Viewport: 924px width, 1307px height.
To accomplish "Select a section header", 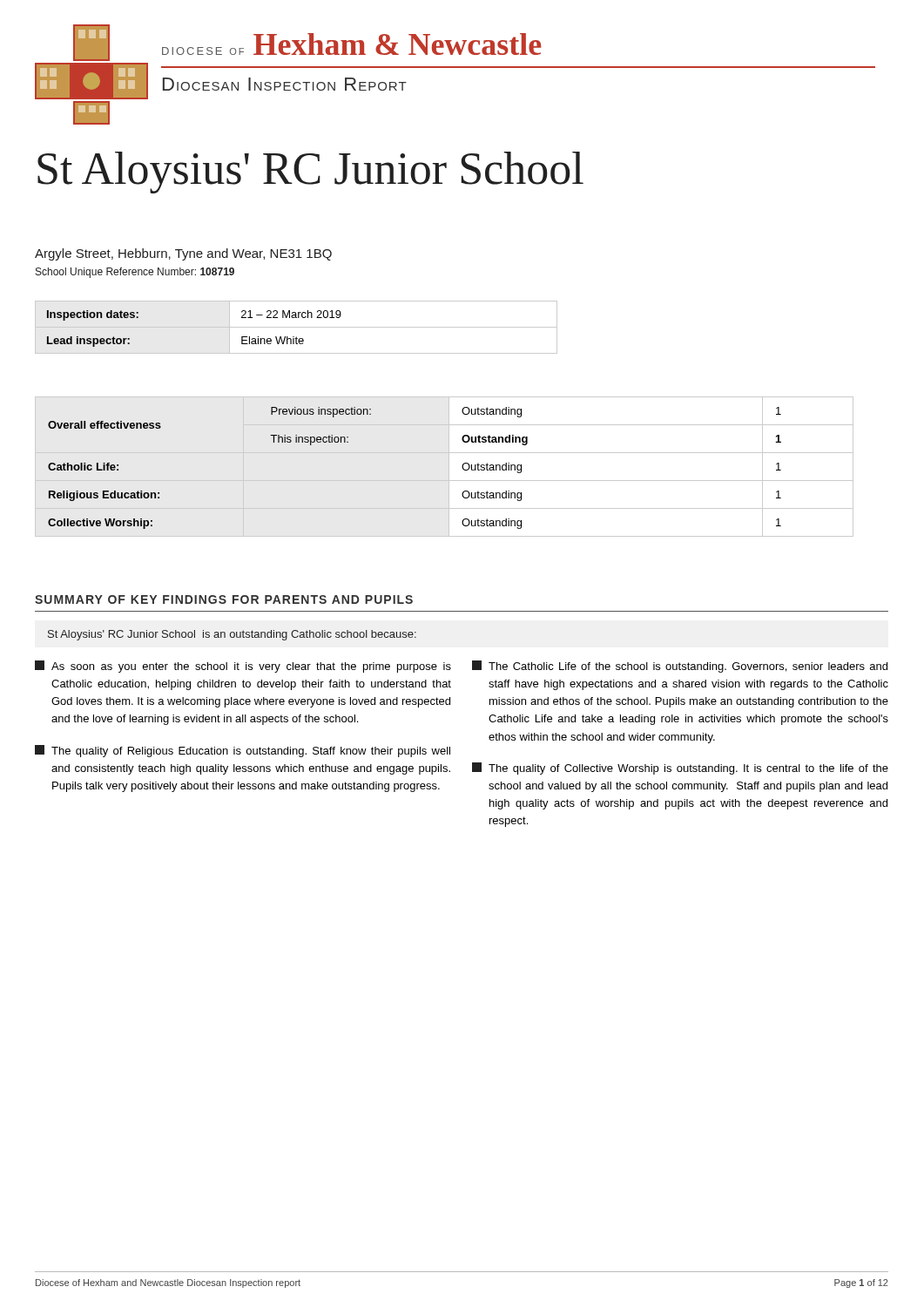I will (x=224, y=599).
